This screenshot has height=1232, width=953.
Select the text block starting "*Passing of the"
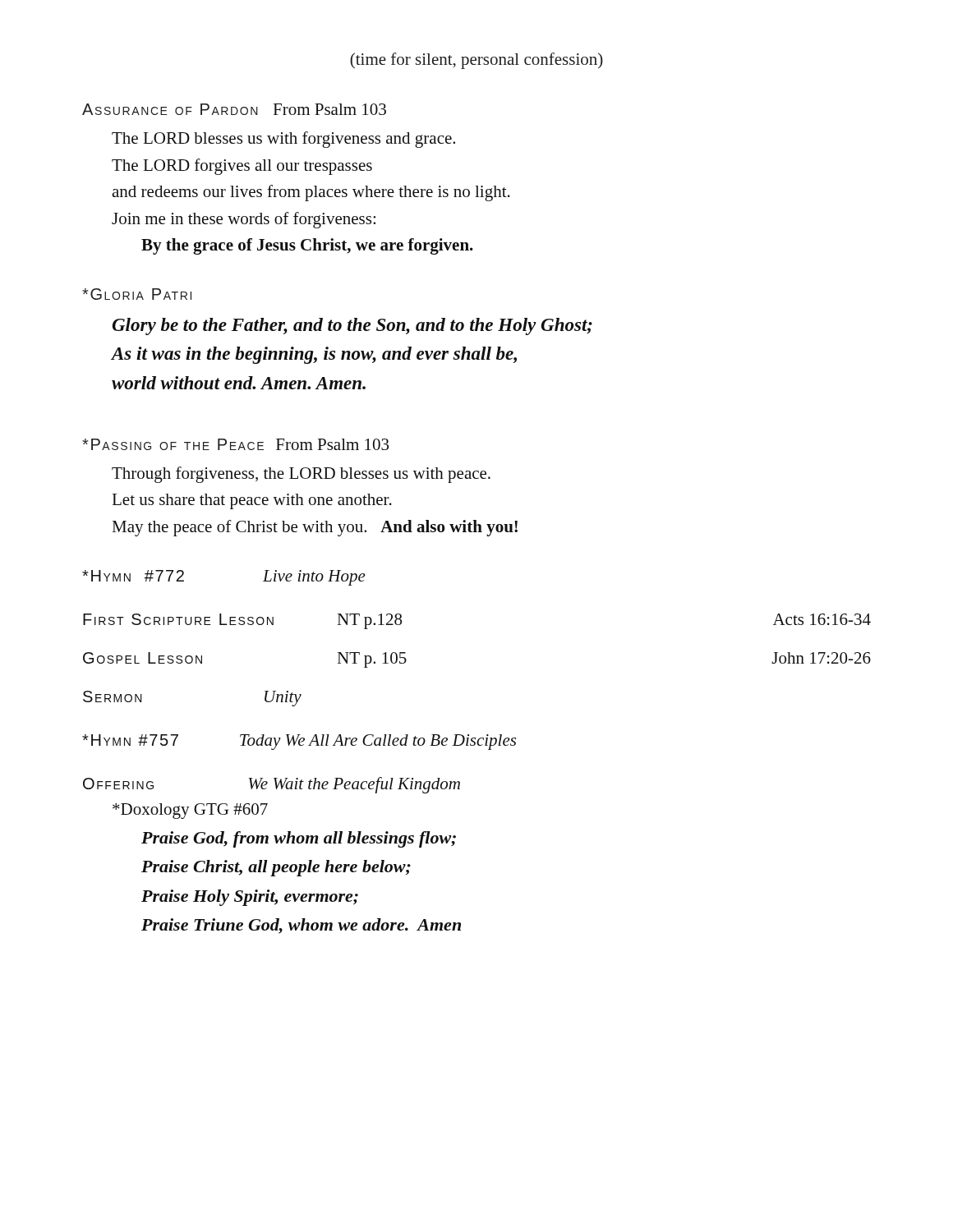click(x=476, y=487)
